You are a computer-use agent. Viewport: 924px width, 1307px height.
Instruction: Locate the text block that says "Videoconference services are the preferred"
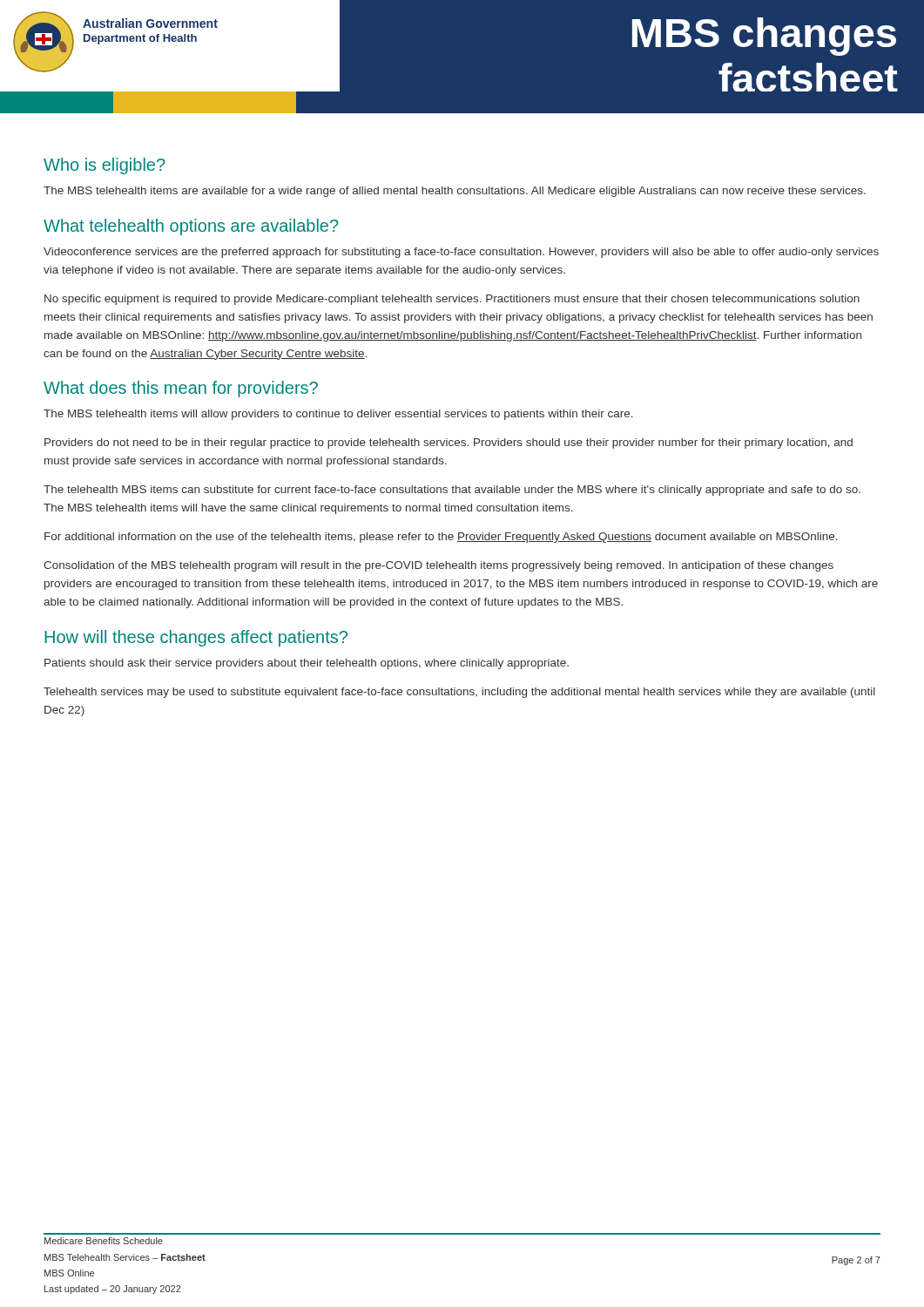pos(461,260)
